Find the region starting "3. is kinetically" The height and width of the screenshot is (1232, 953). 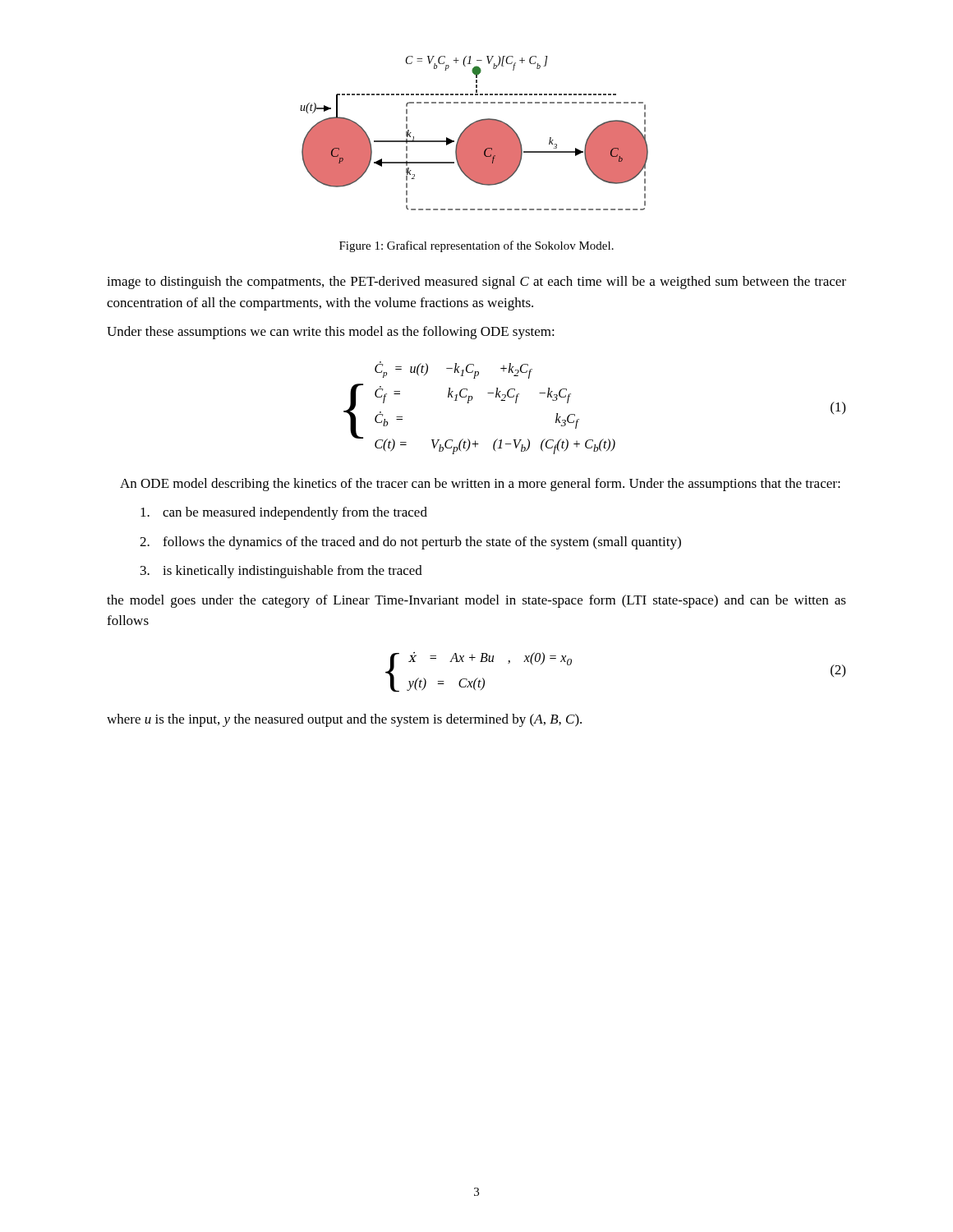(281, 572)
